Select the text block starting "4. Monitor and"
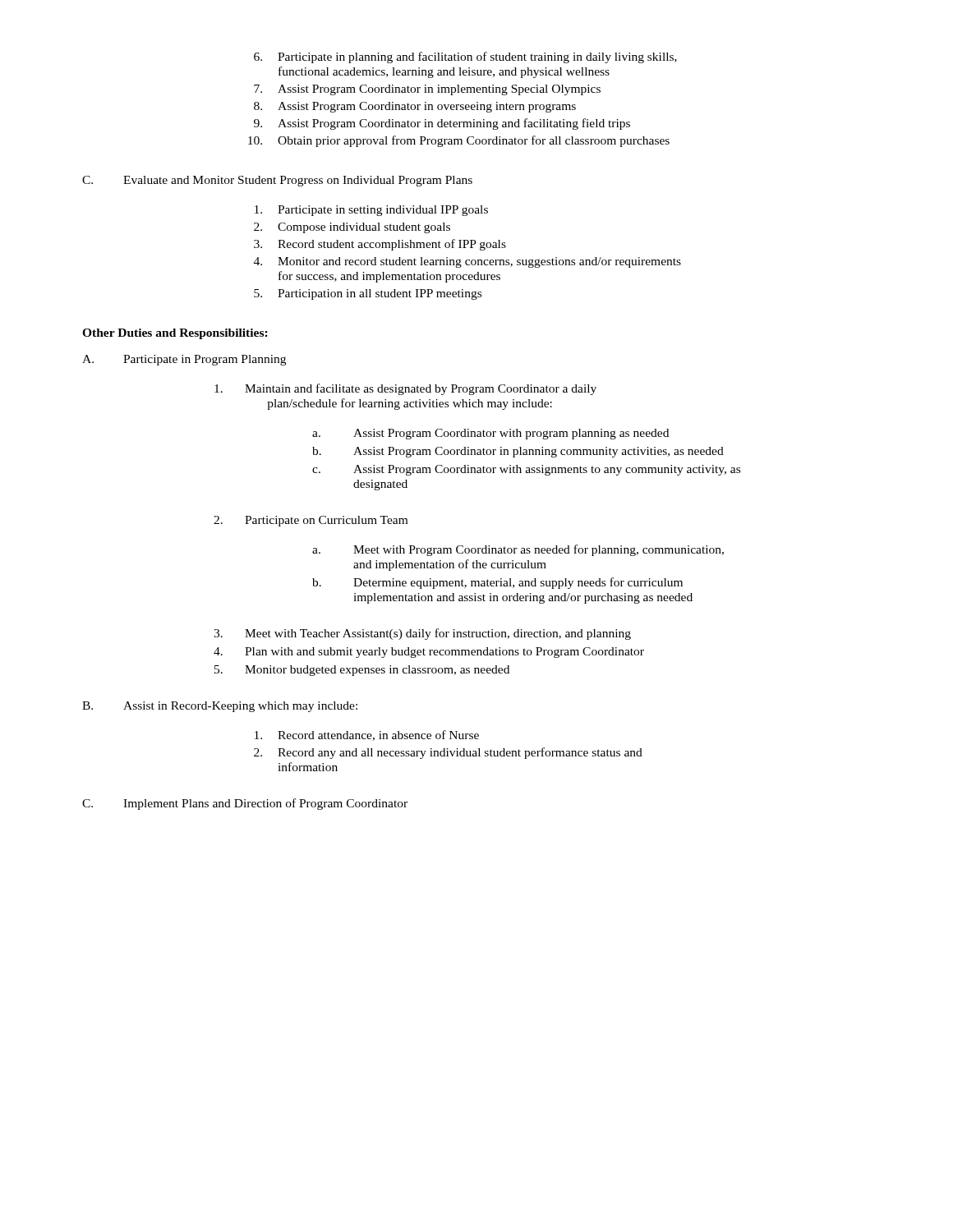Viewport: 953px width, 1232px height. (542, 269)
